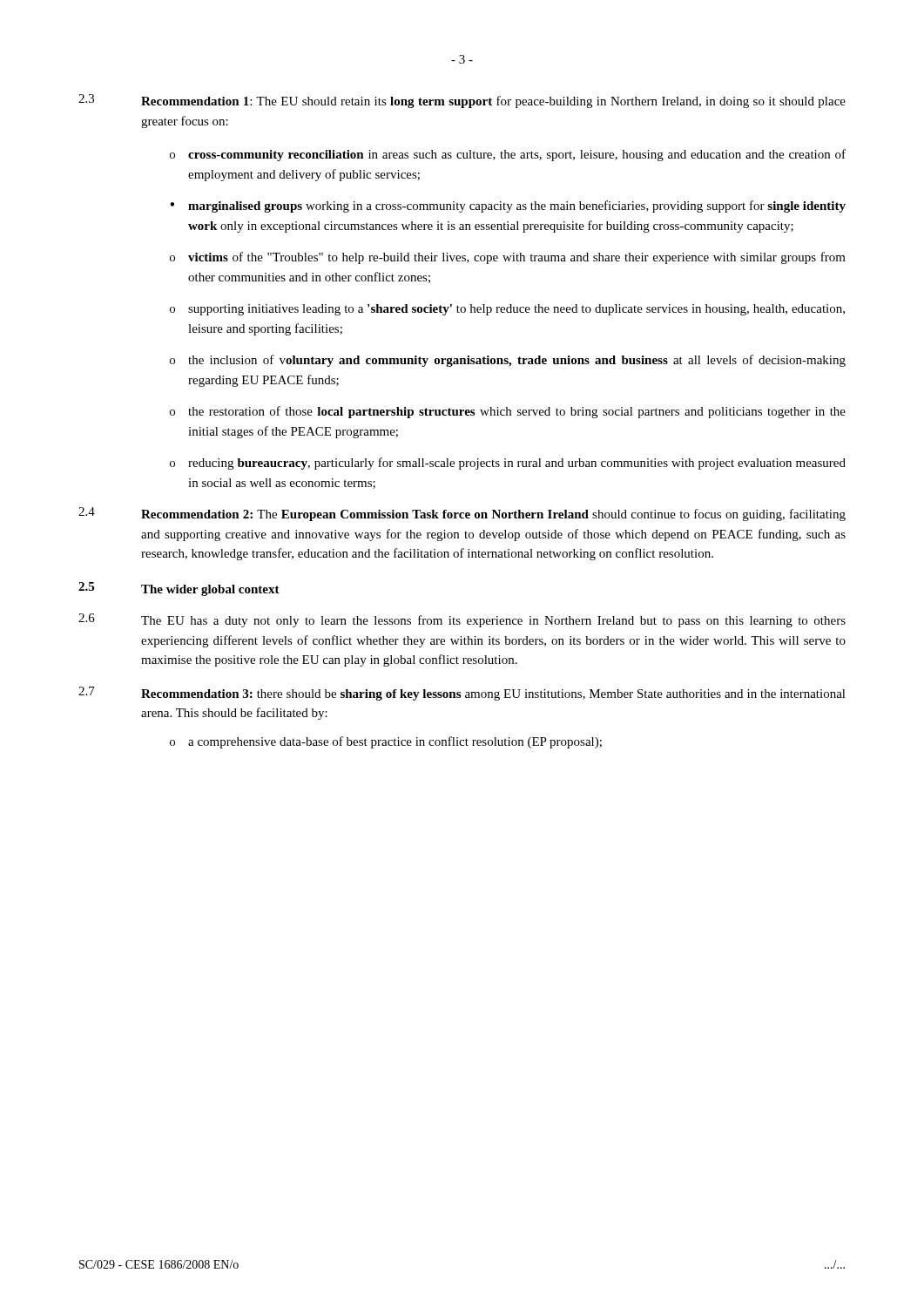Click on the text block that reads "4 Recommendation 2:"
The image size is (924, 1307).
(462, 534)
